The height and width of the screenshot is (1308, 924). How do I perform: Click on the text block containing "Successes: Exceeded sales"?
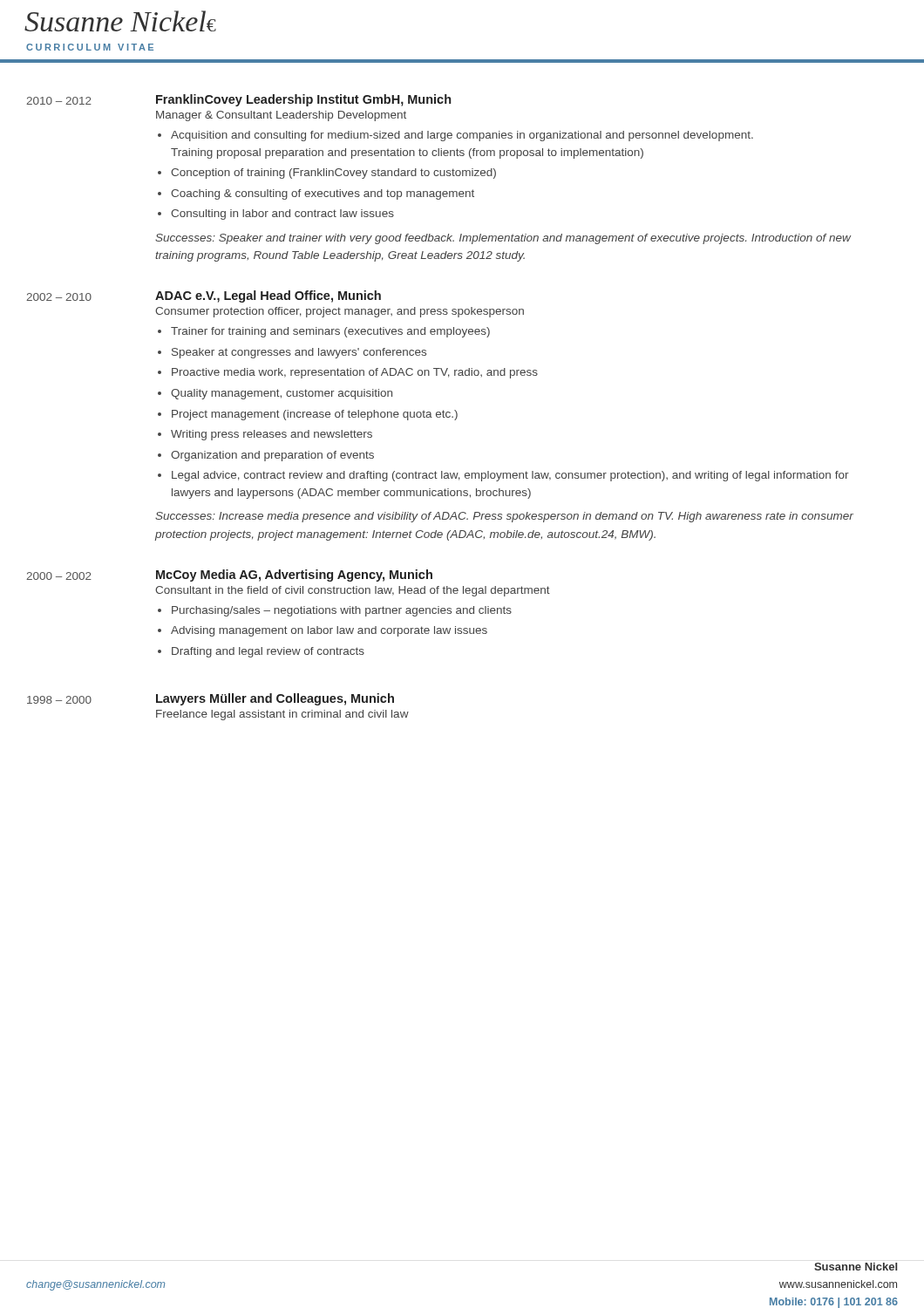[173, 21]
